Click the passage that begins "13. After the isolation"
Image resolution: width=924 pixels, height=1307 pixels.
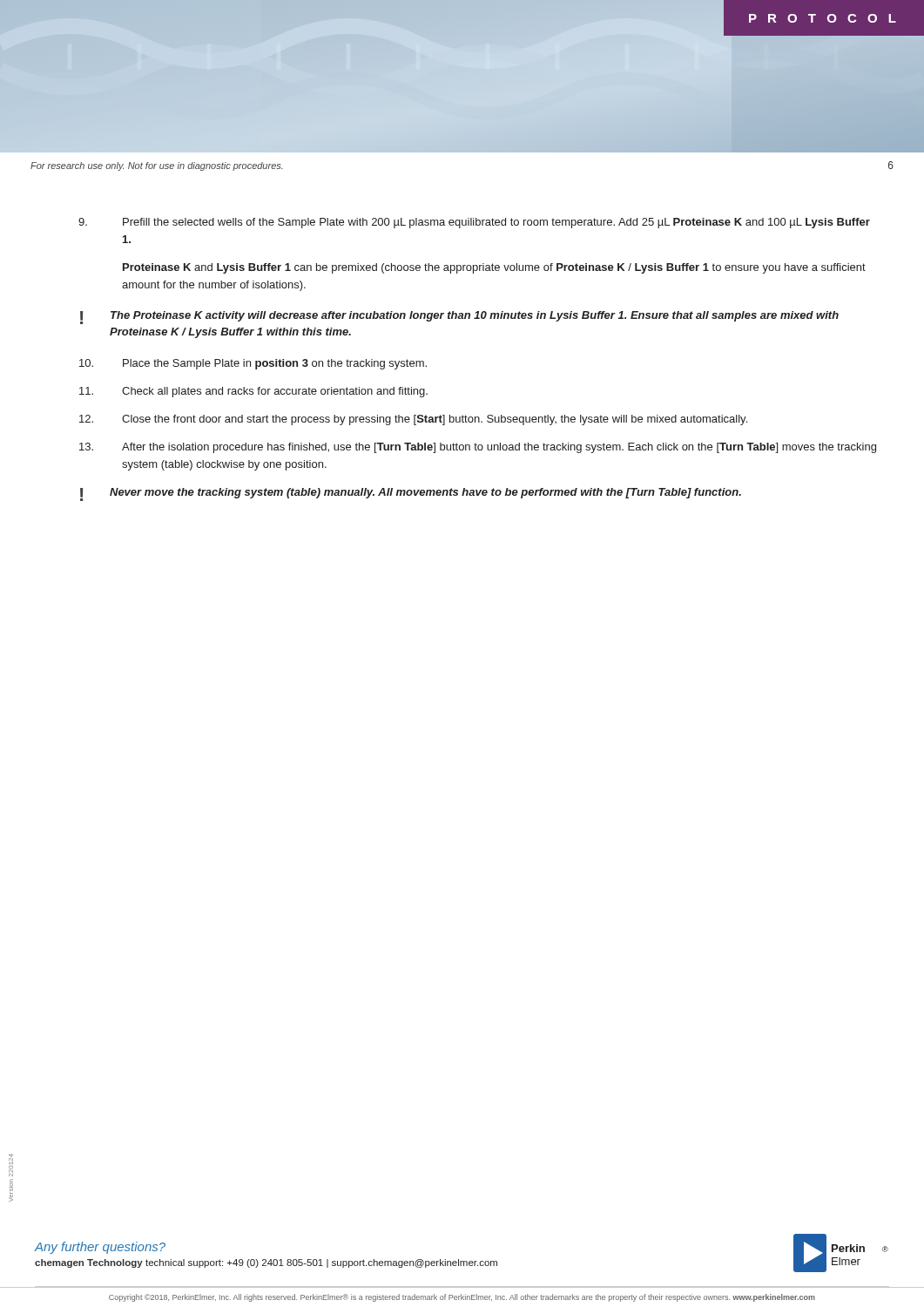pyautogui.click(x=479, y=456)
